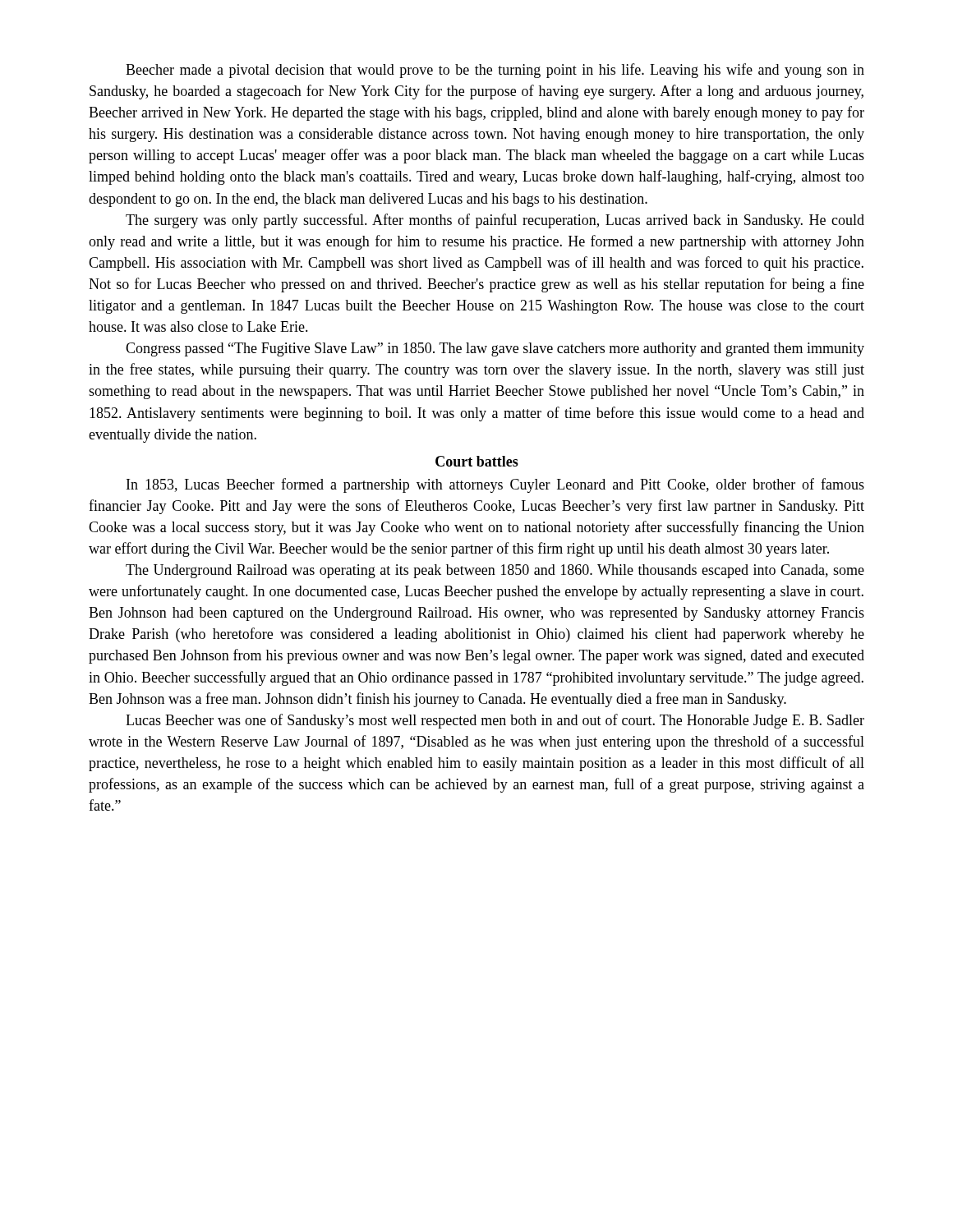The width and height of the screenshot is (953, 1232).
Task: Find "Court battles" on this page
Action: tap(476, 461)
